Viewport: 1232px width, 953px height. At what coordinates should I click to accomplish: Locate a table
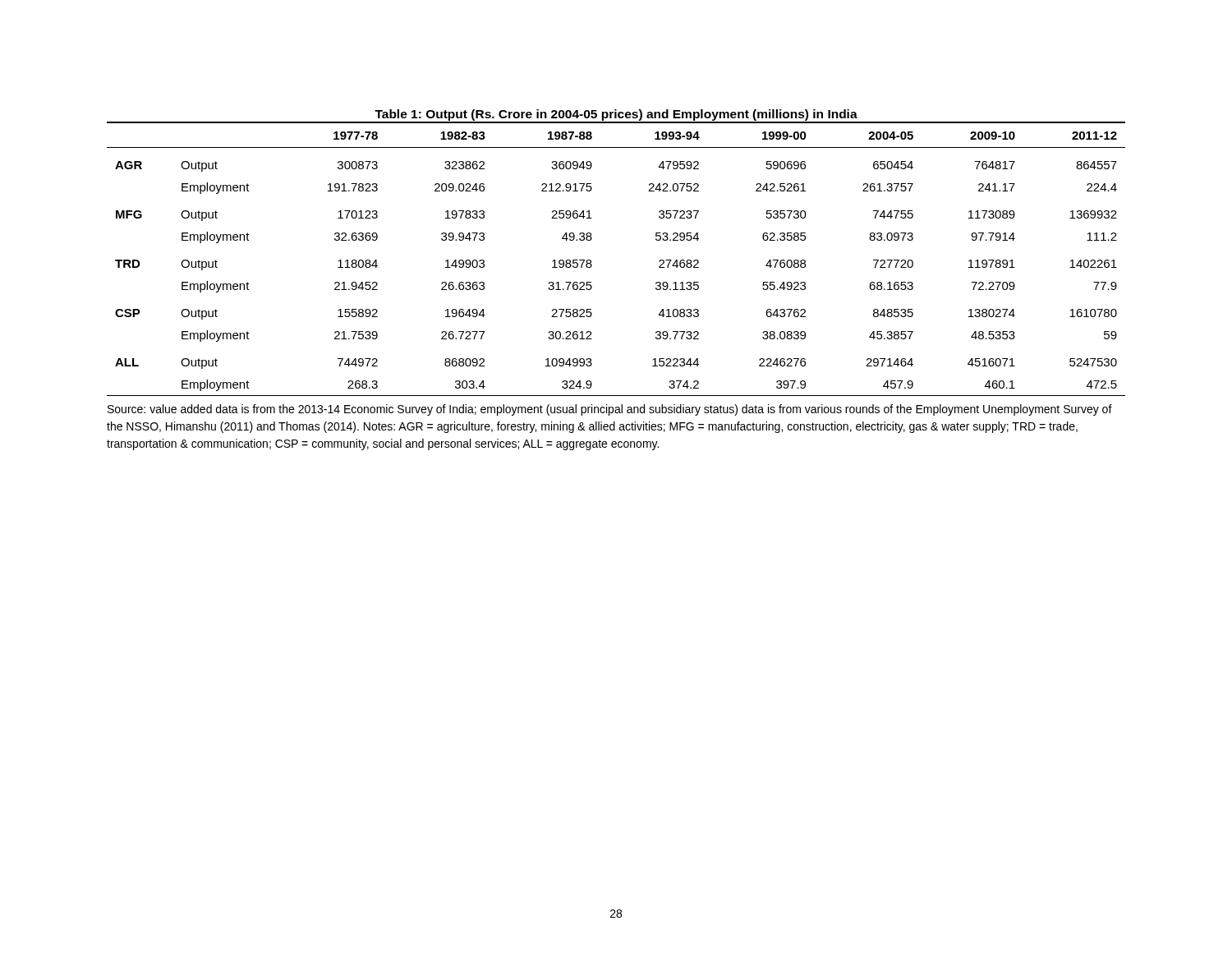[616, 259]
